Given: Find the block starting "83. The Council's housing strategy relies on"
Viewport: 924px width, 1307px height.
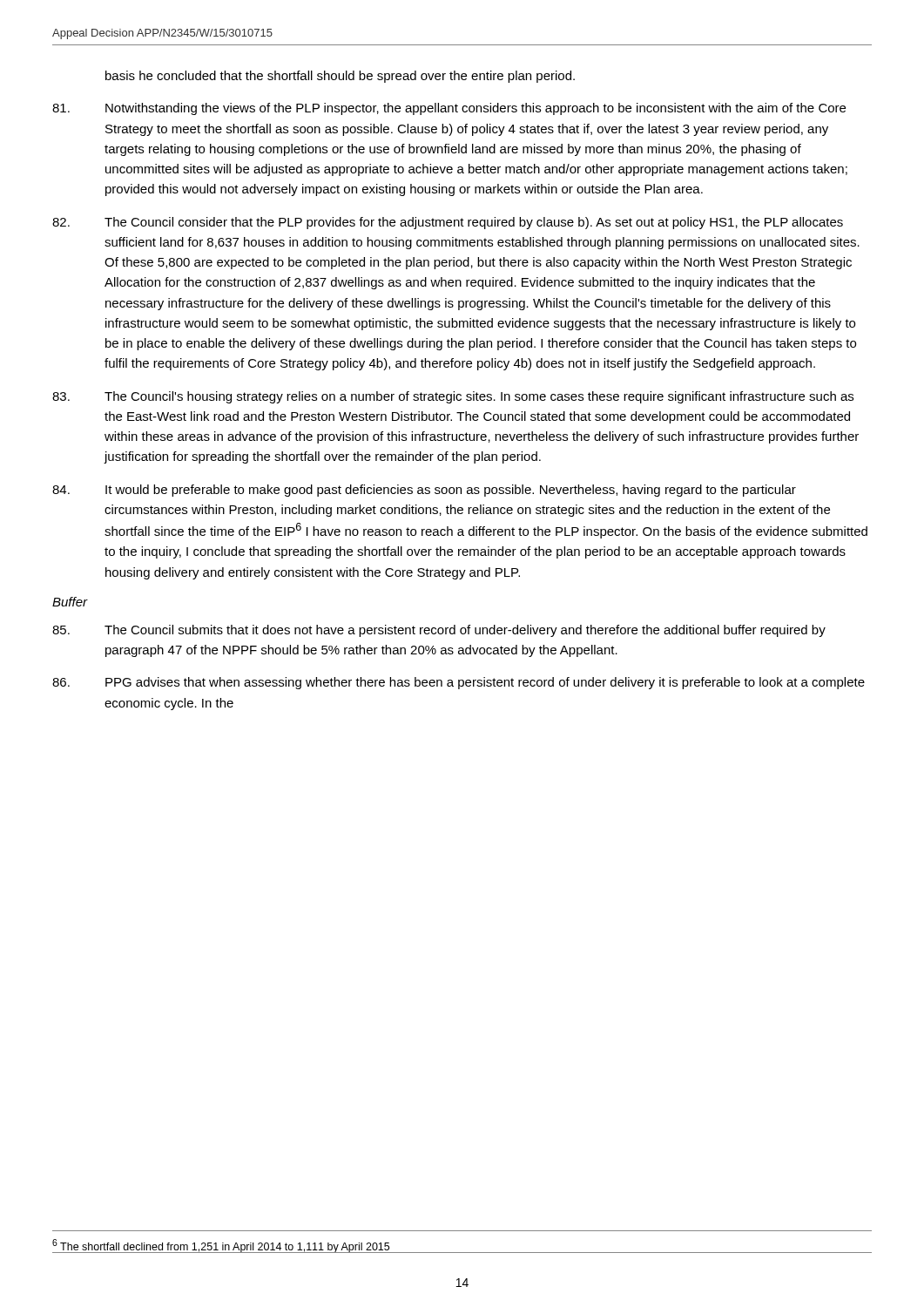Looking at the screenshot, I should click(462, 426).
